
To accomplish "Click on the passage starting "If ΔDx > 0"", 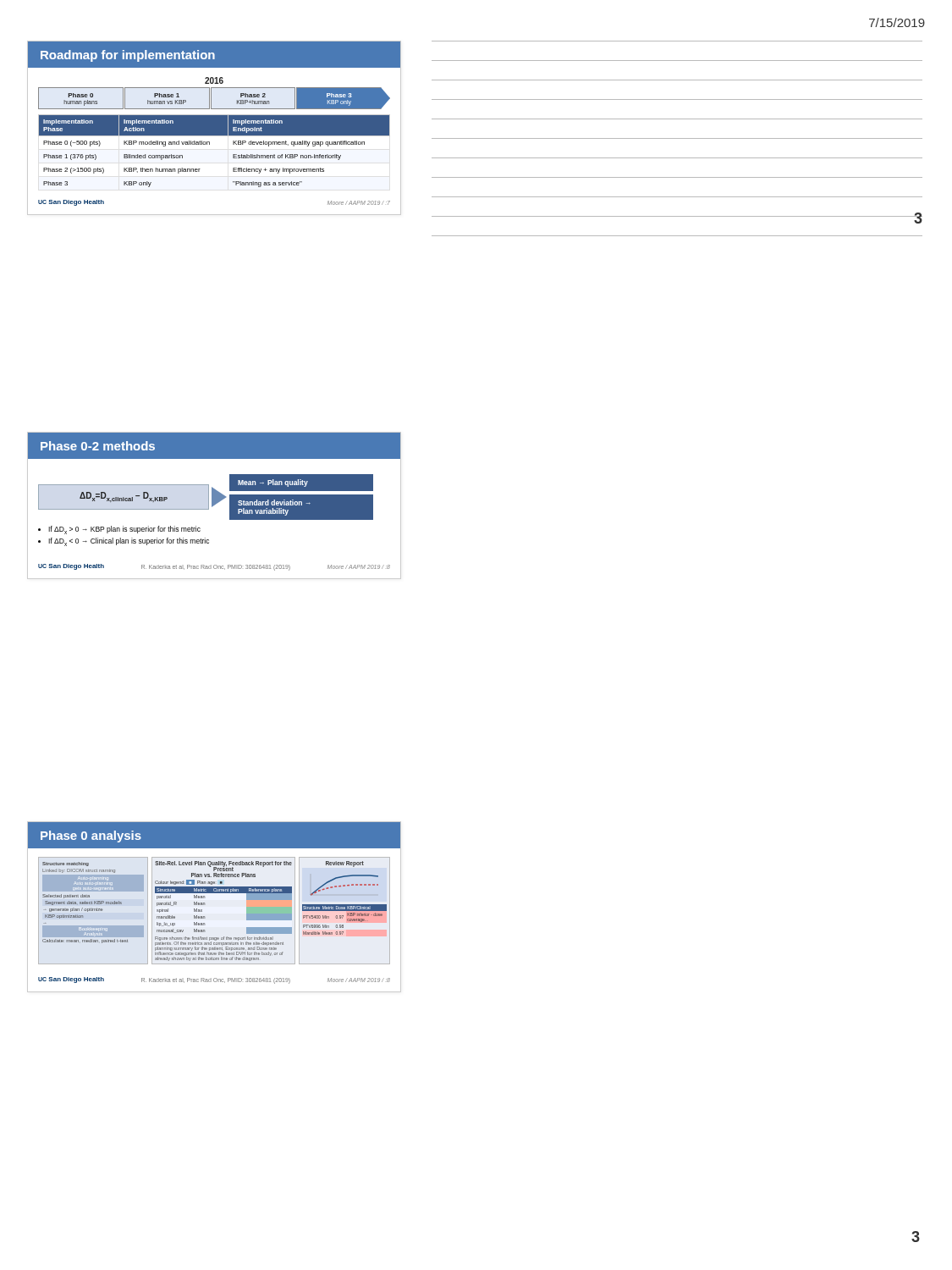I will point(124,530).
